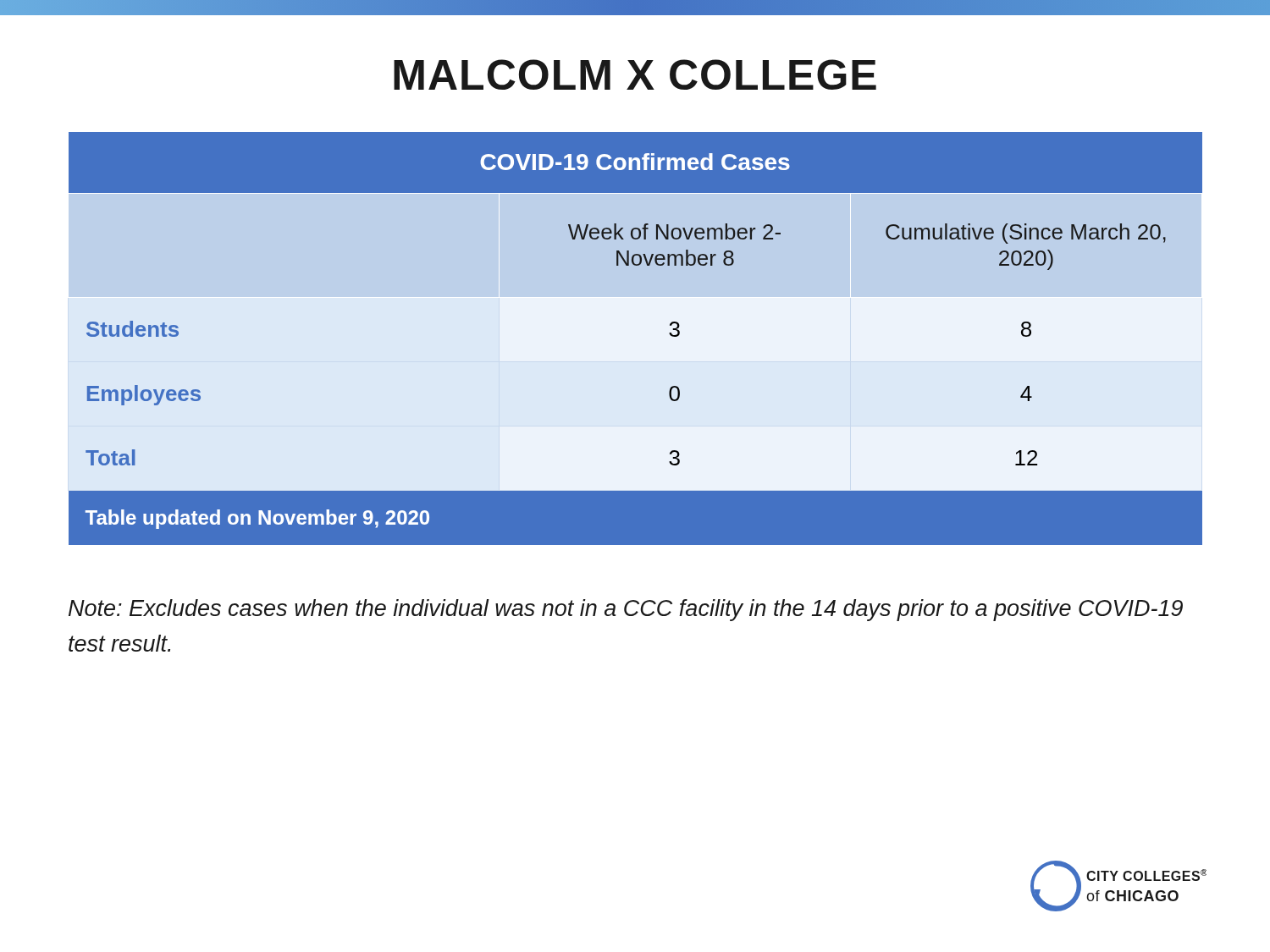Click on the table containing "Week of November 2- November"

coord(635,338)
